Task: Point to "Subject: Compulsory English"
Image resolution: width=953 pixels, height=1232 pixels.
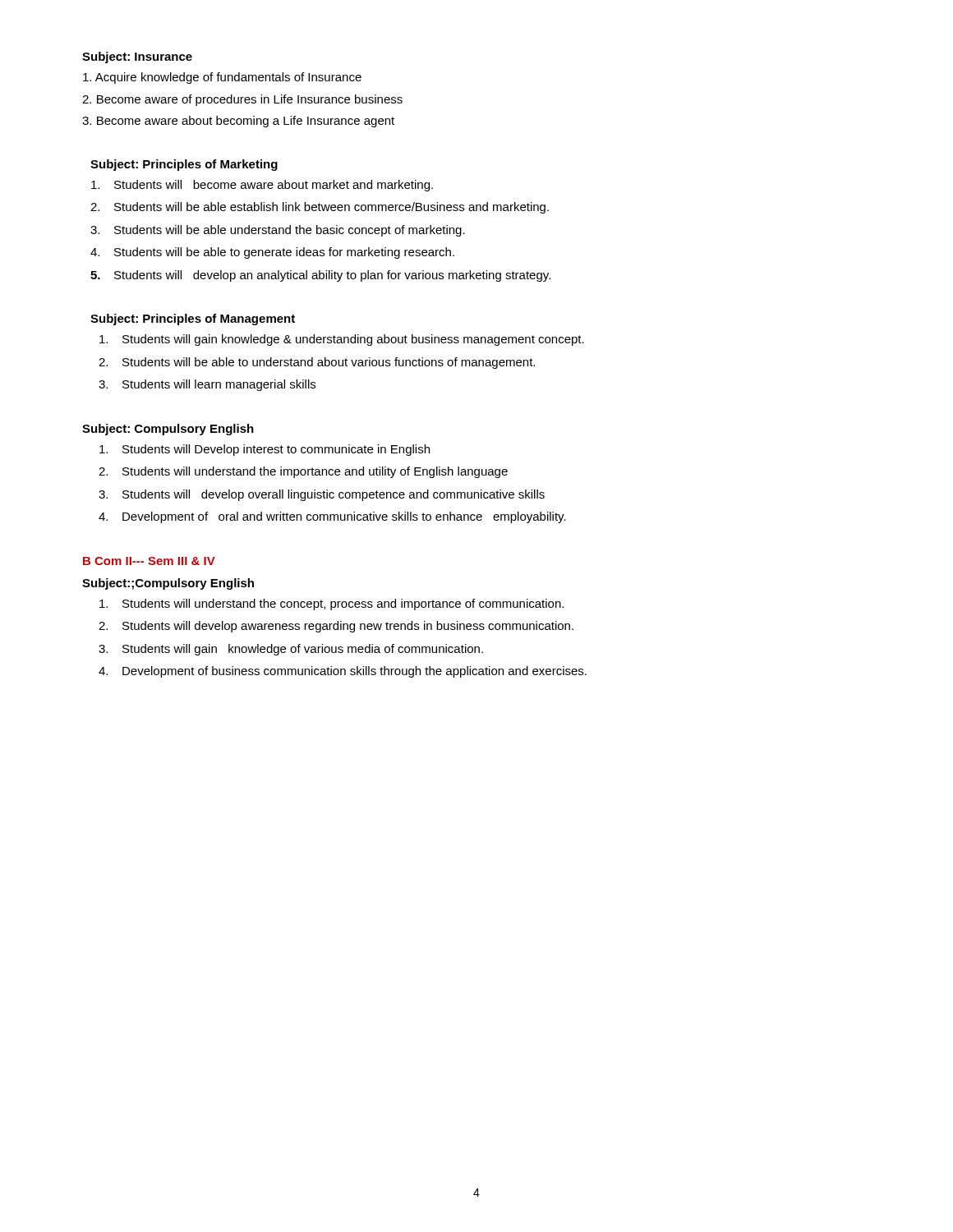Action: 168,428
